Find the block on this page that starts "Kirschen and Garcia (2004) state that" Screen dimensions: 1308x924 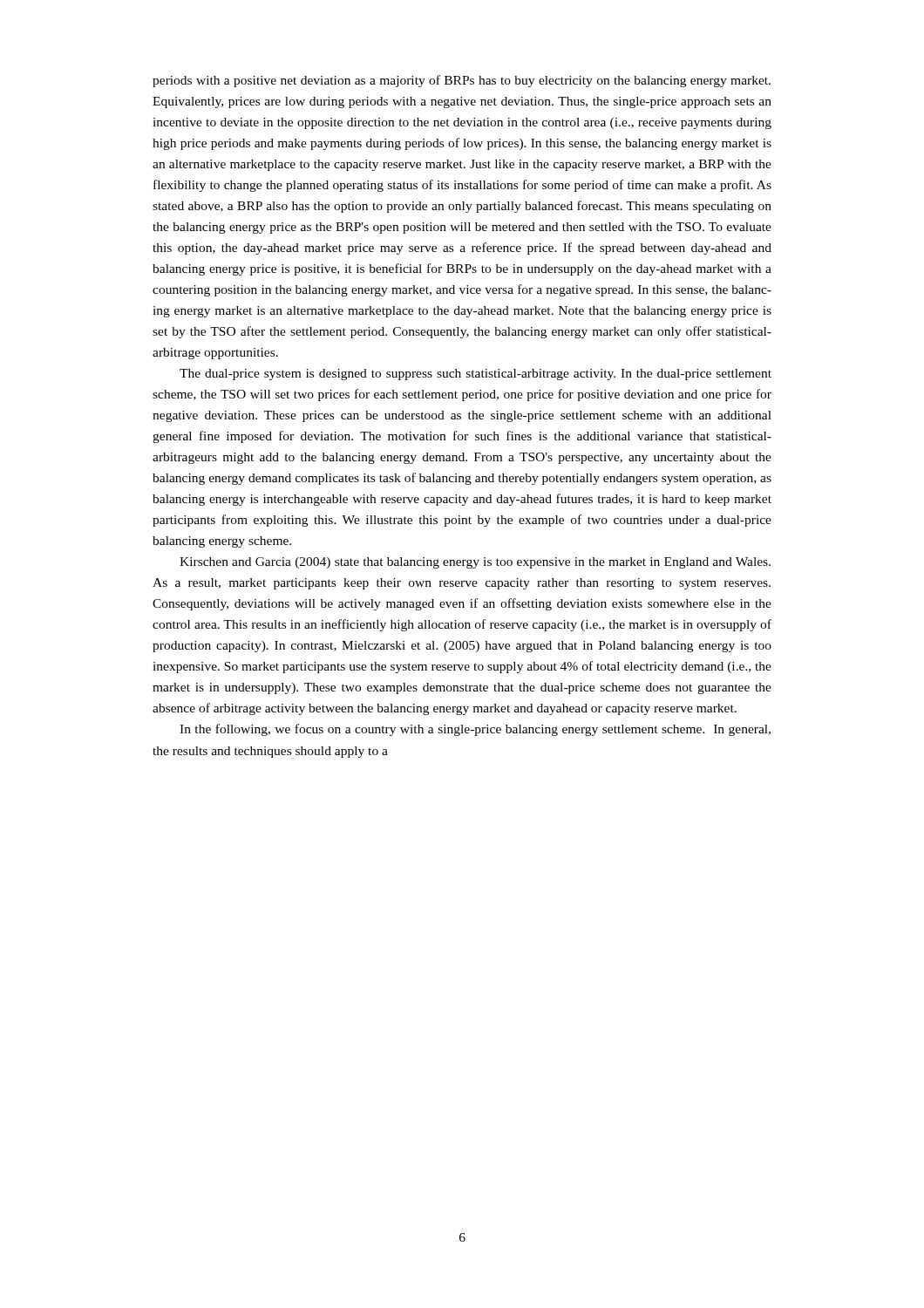pyautogui.click(x=462, y=635)
